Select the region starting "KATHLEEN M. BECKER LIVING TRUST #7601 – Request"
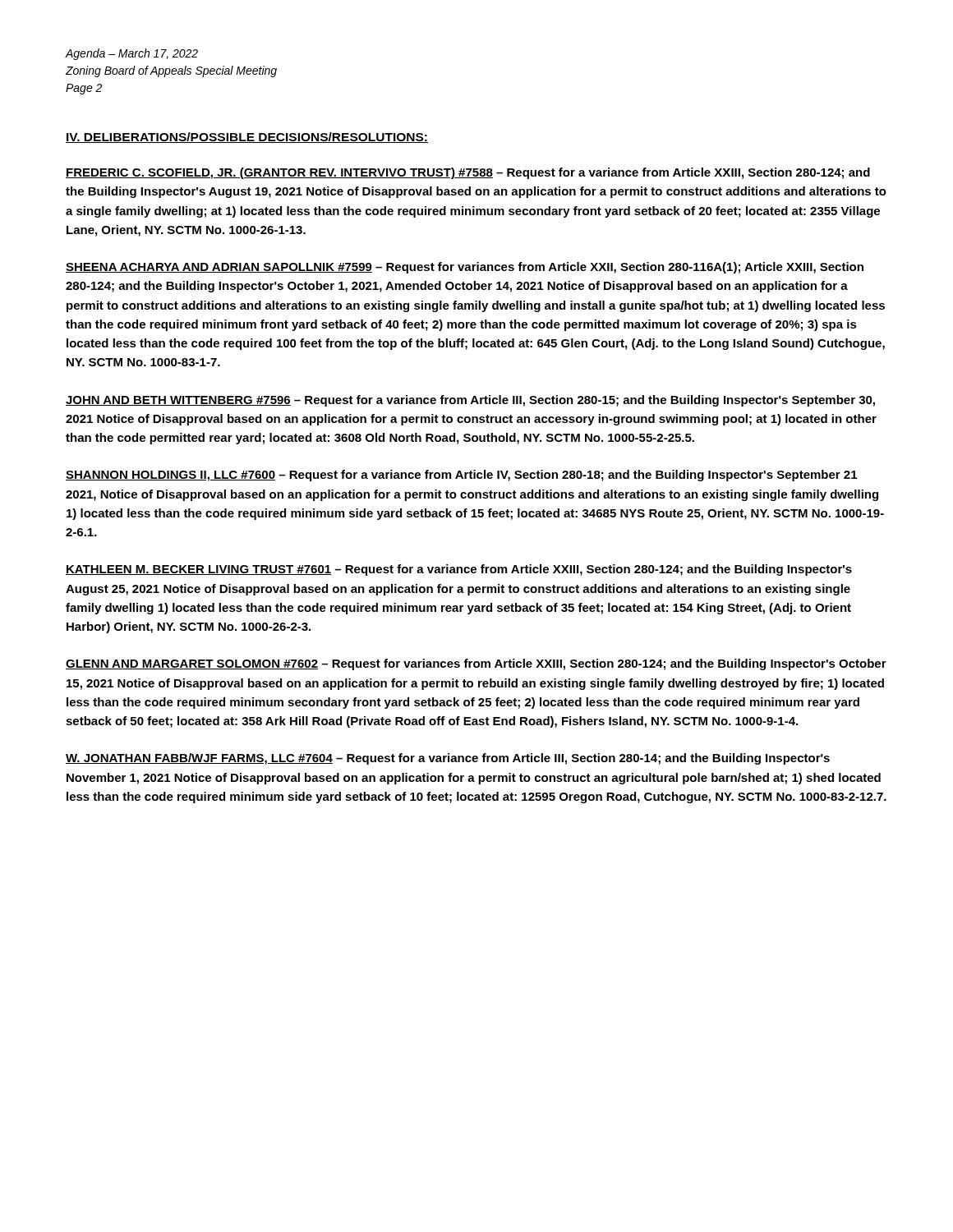 pyautogui.click(x=459, y=598)
